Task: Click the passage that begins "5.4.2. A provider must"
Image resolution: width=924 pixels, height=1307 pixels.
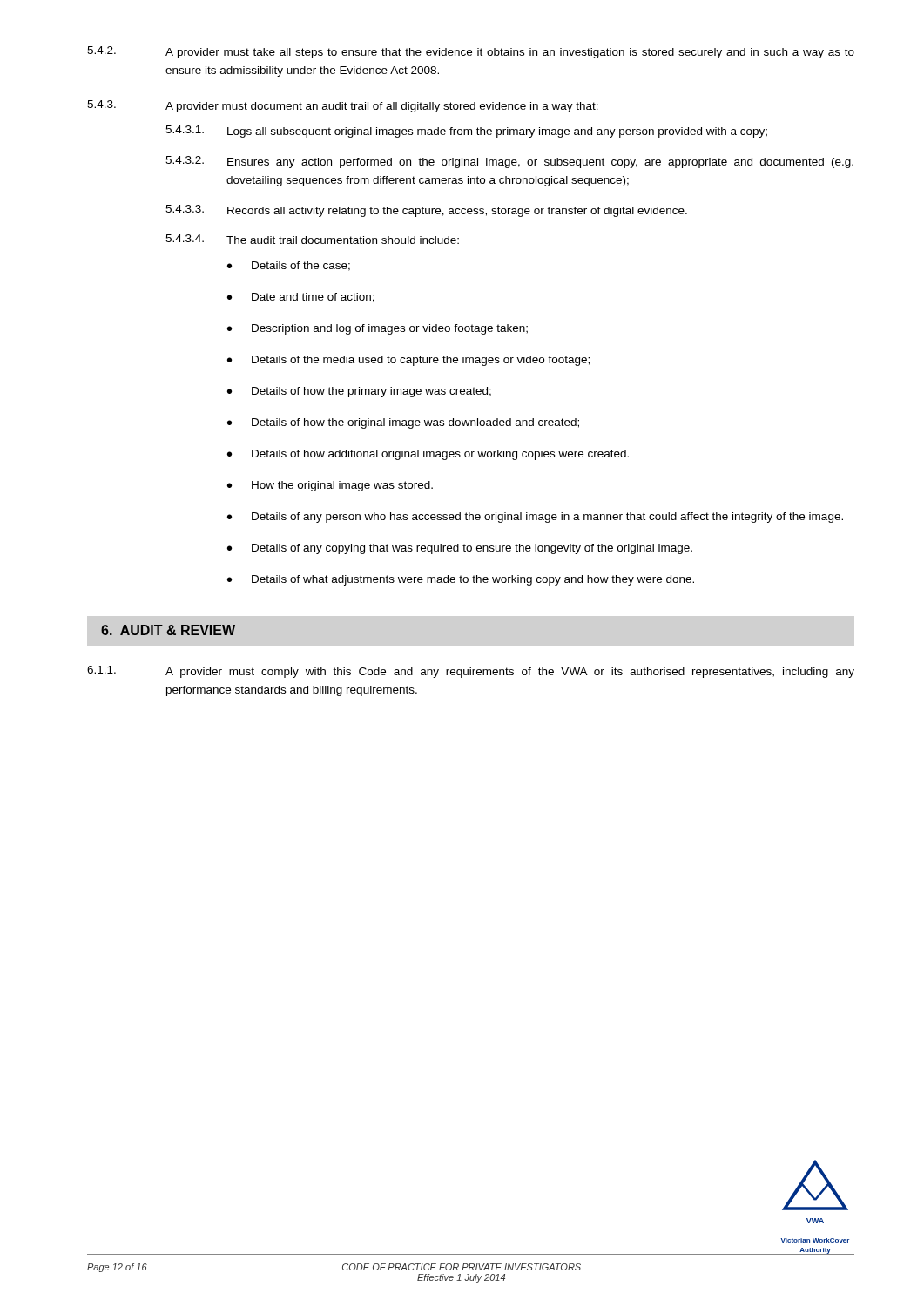Action: (471, 62)
